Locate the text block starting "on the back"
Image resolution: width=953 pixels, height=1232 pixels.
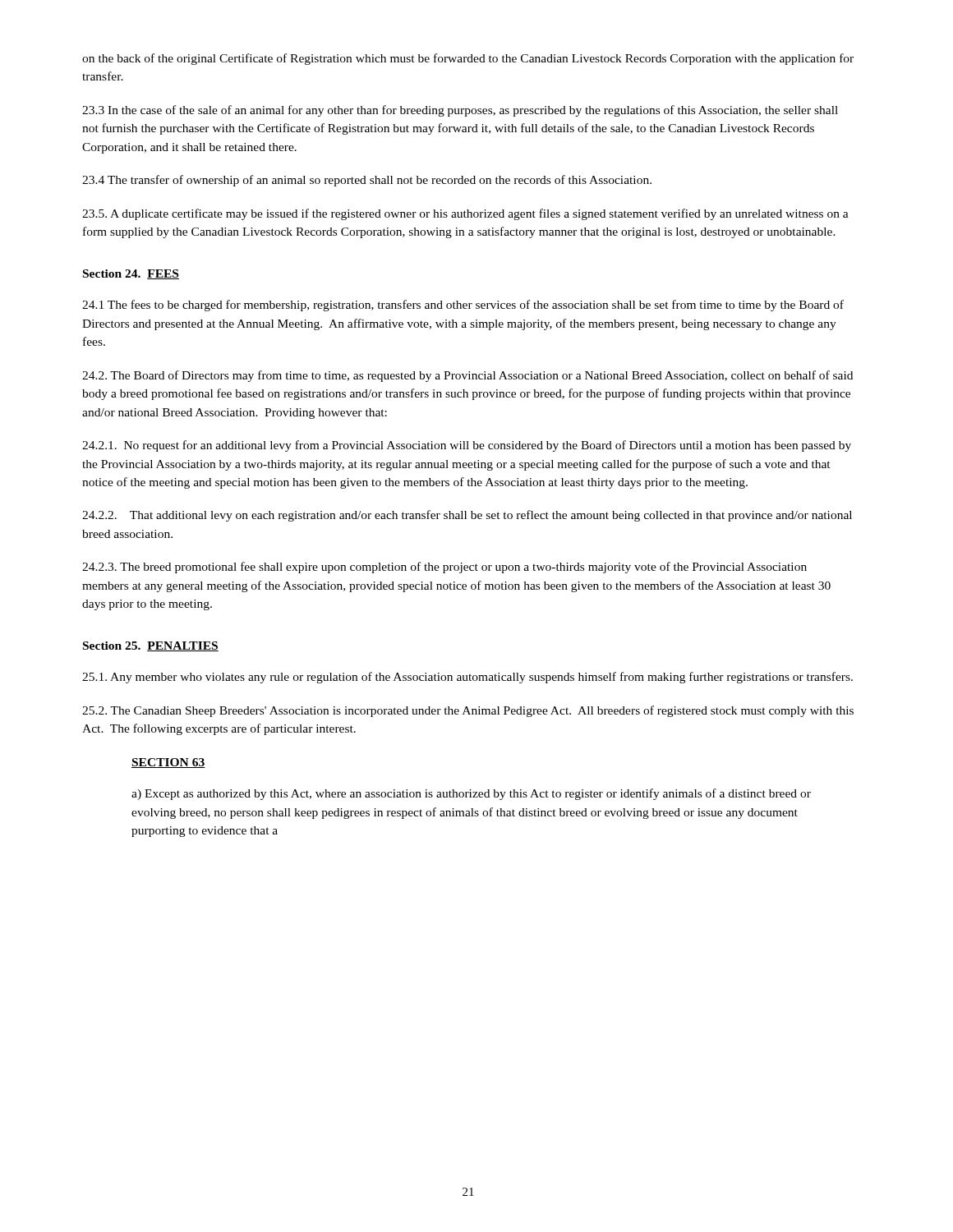point(468,67)
